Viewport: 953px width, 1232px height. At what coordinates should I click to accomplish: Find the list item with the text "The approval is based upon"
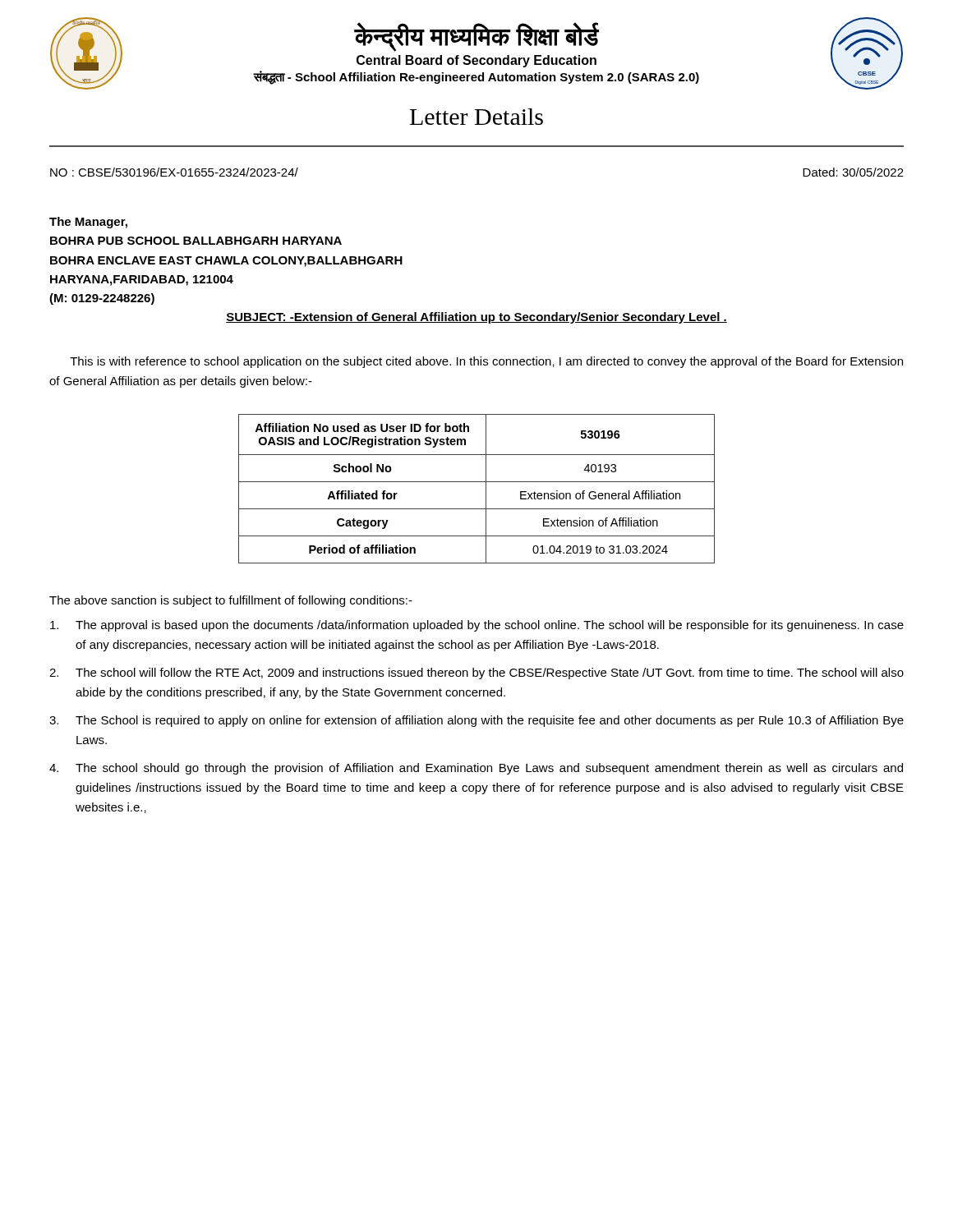[476, 634]
